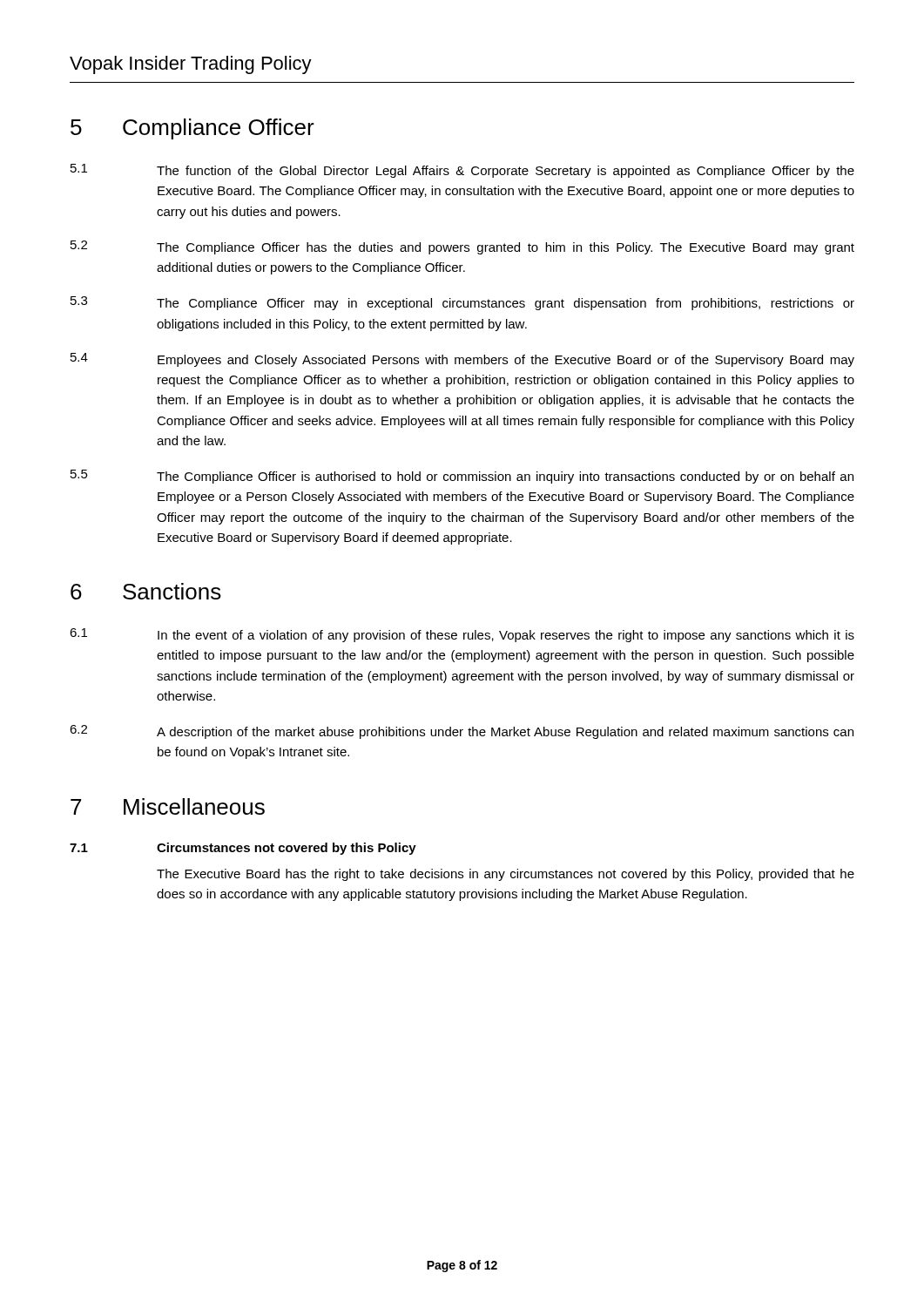Locate the passage starting "5 Compliance Officer"

[x=192, y=128]
